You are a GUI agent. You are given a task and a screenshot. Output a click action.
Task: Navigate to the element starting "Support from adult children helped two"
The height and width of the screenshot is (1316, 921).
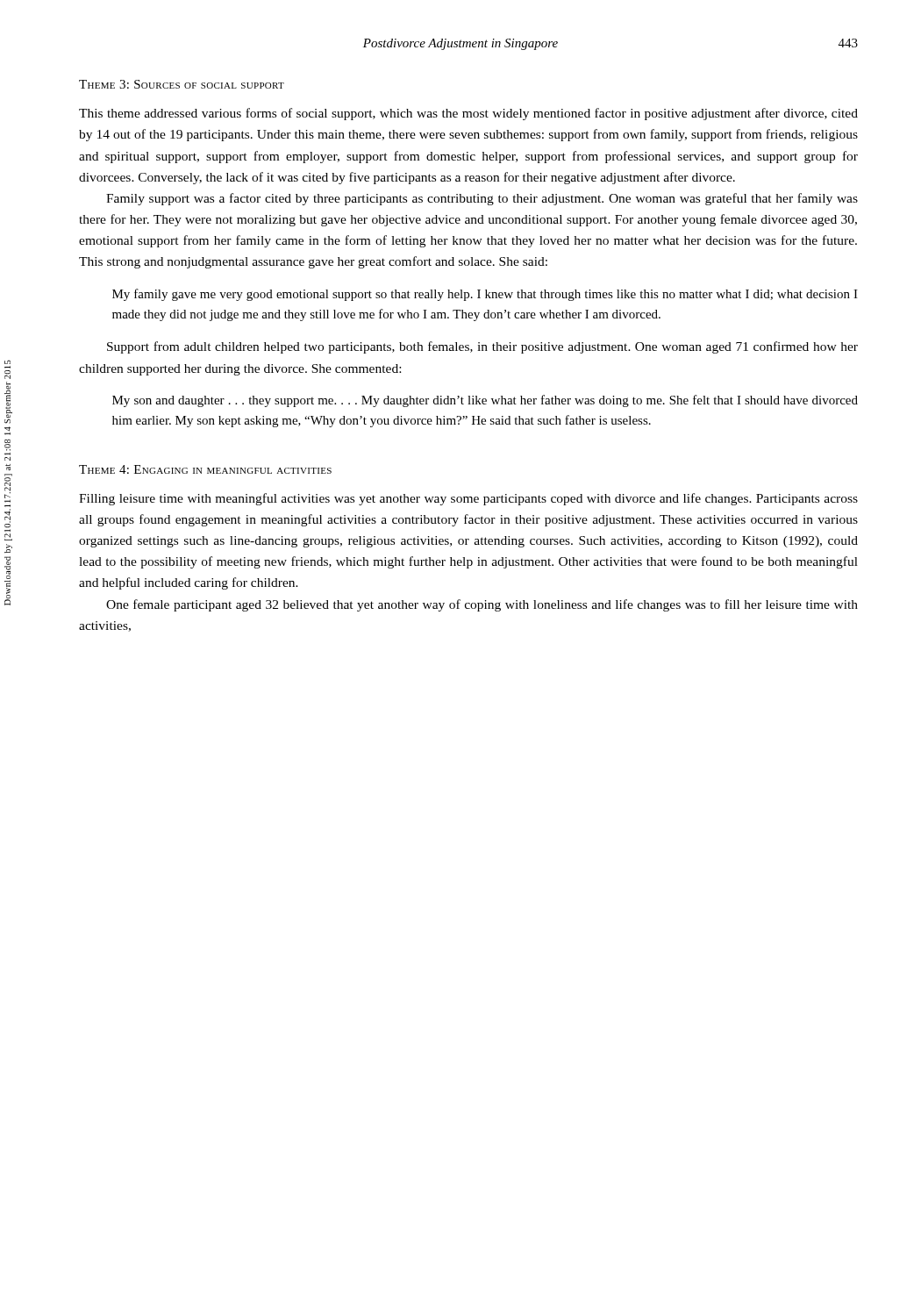[x=468, y=357]
